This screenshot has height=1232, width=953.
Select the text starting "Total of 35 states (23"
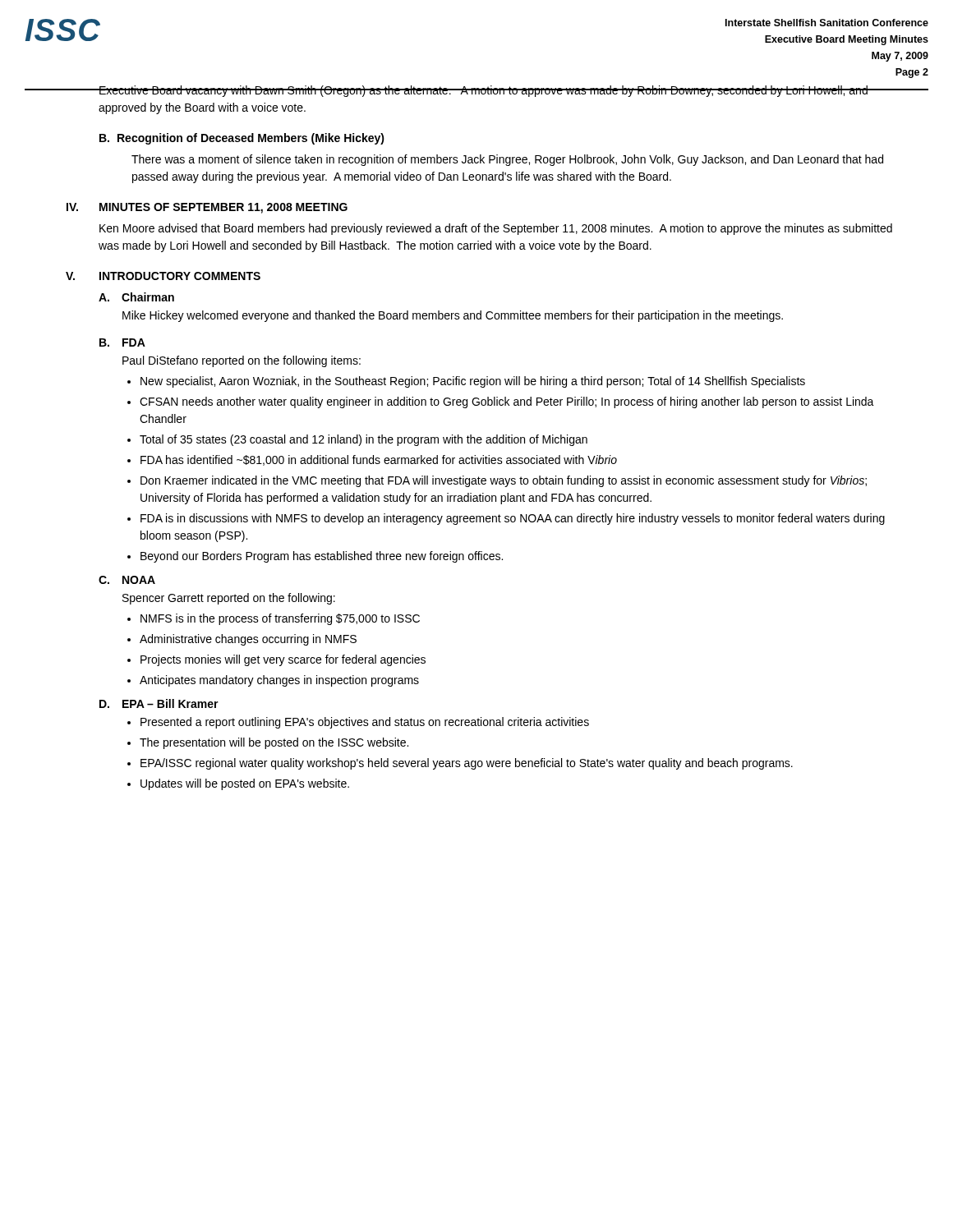click(x=364, y=439)
